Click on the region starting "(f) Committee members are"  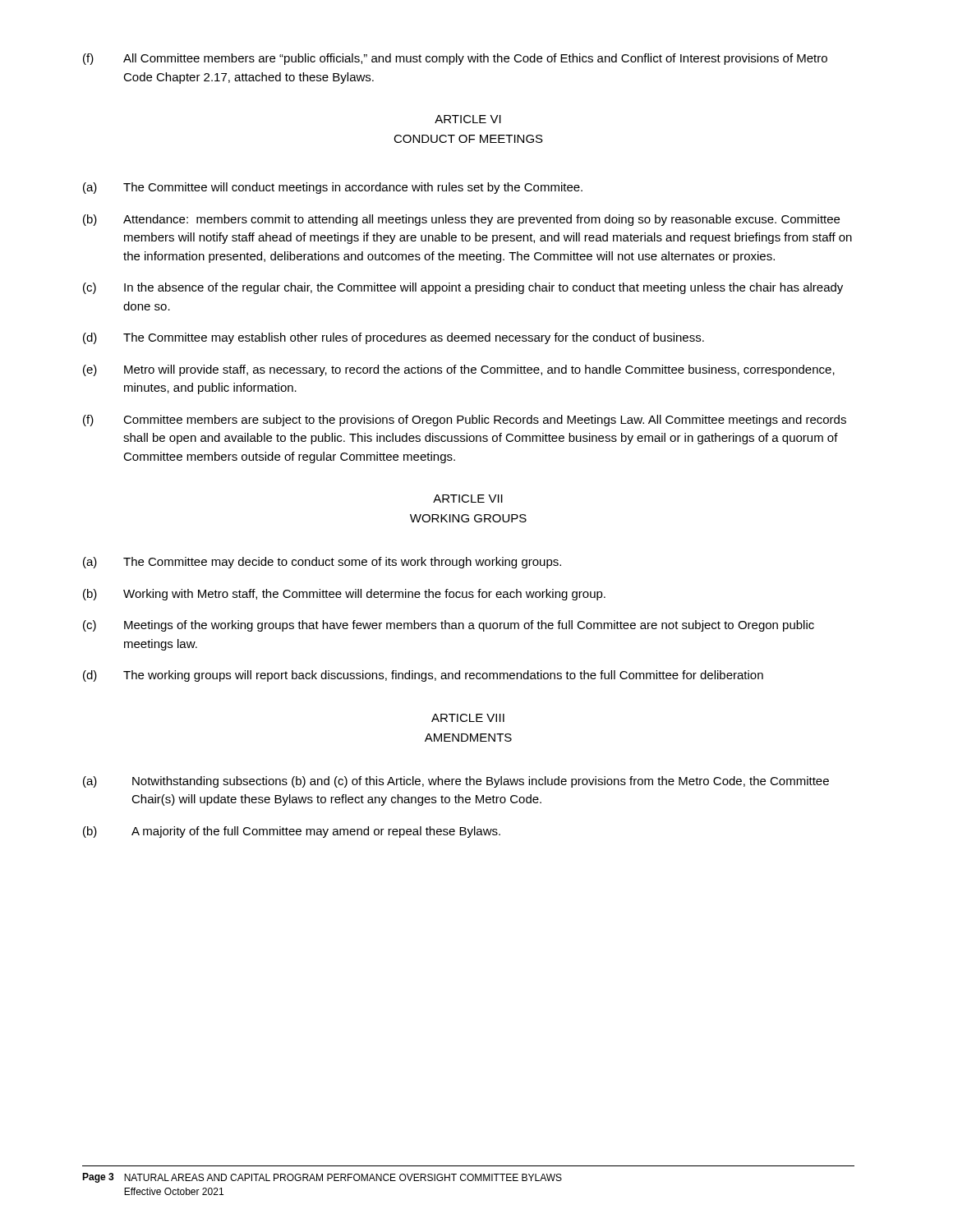point(468,438)
